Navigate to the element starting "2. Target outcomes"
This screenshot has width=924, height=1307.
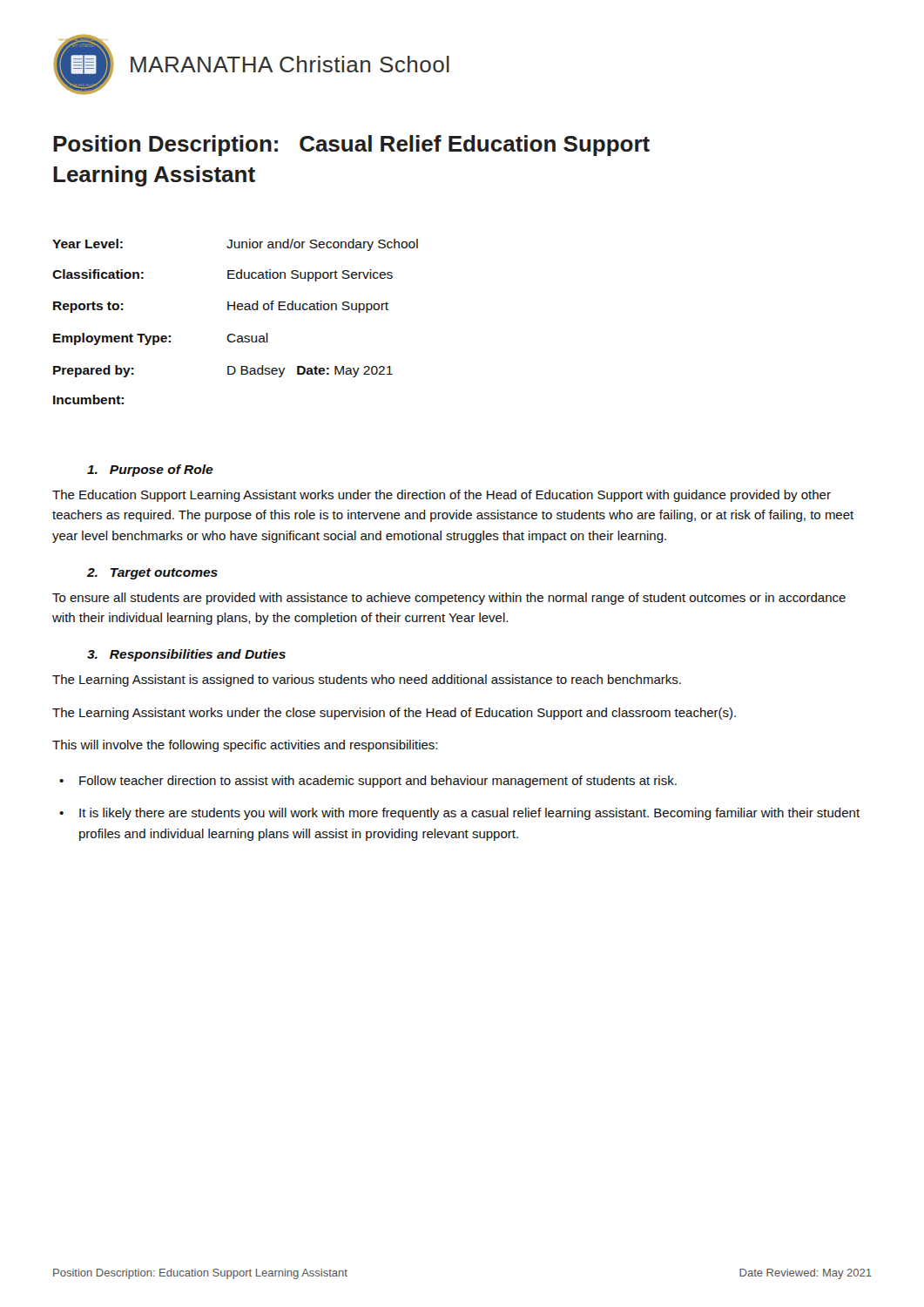pos(153,572)
